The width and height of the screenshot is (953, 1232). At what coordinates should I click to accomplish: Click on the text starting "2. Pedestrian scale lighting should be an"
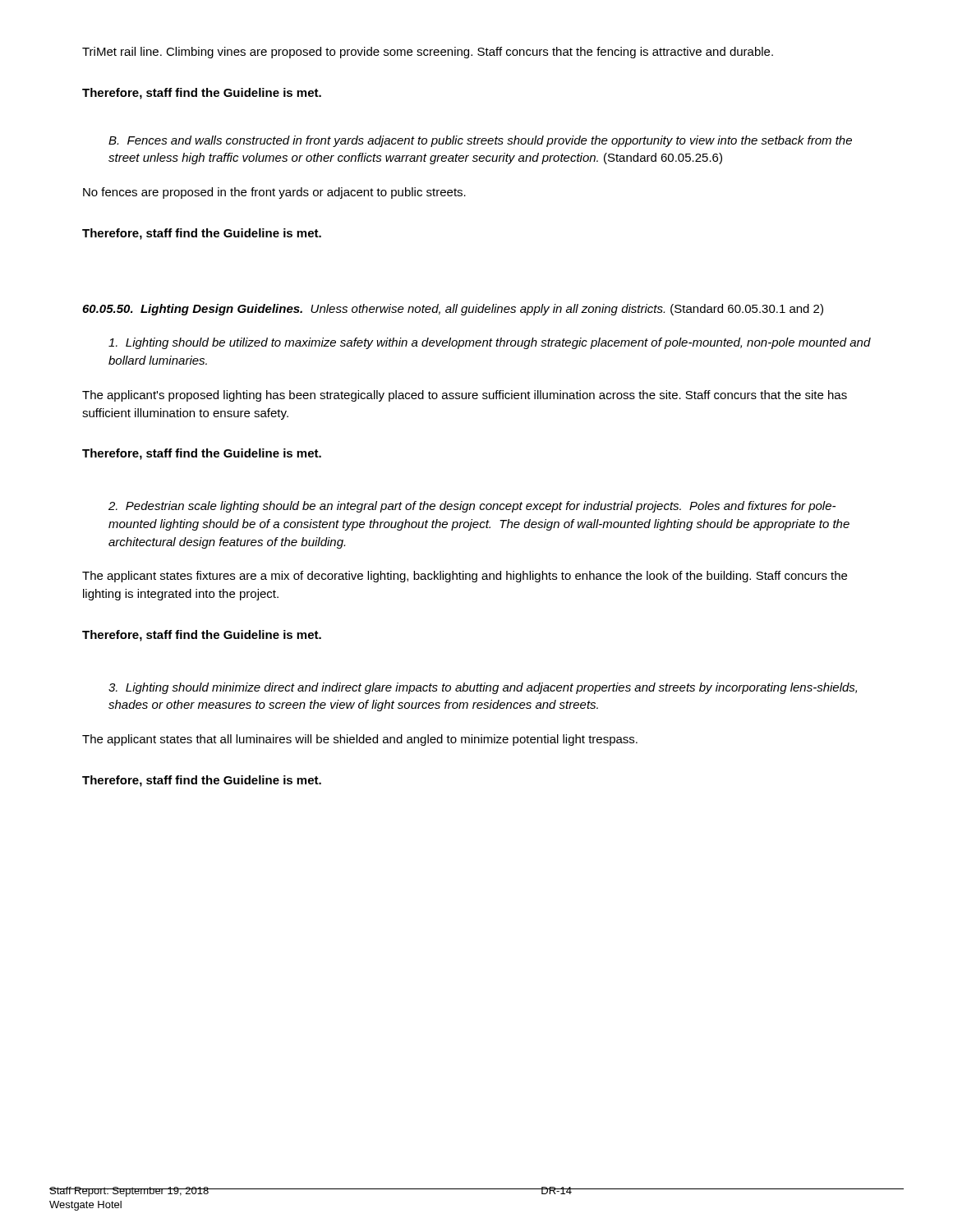tap(479, 523)
